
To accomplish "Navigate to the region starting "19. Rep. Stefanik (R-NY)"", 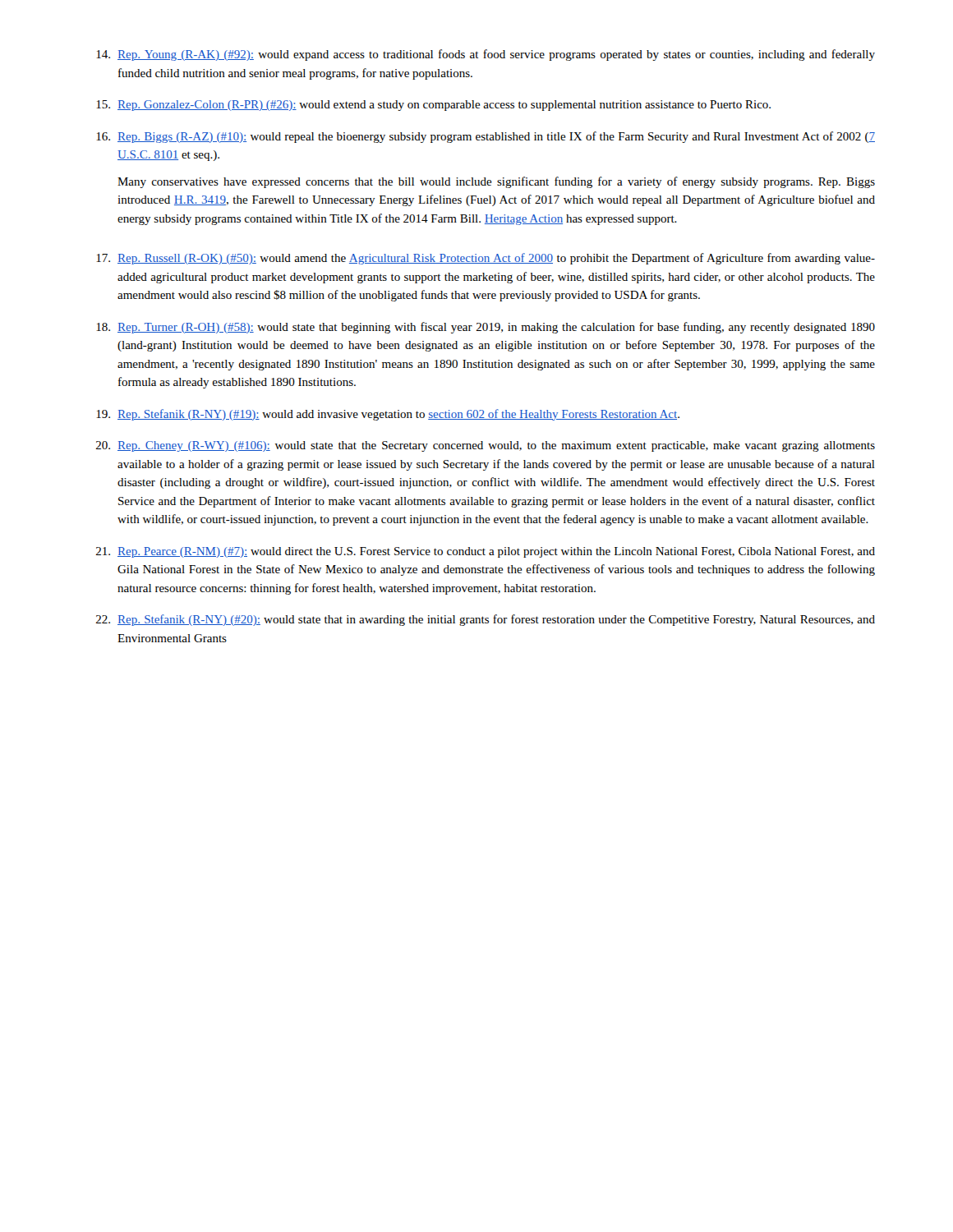I will (x=476, y=414).
